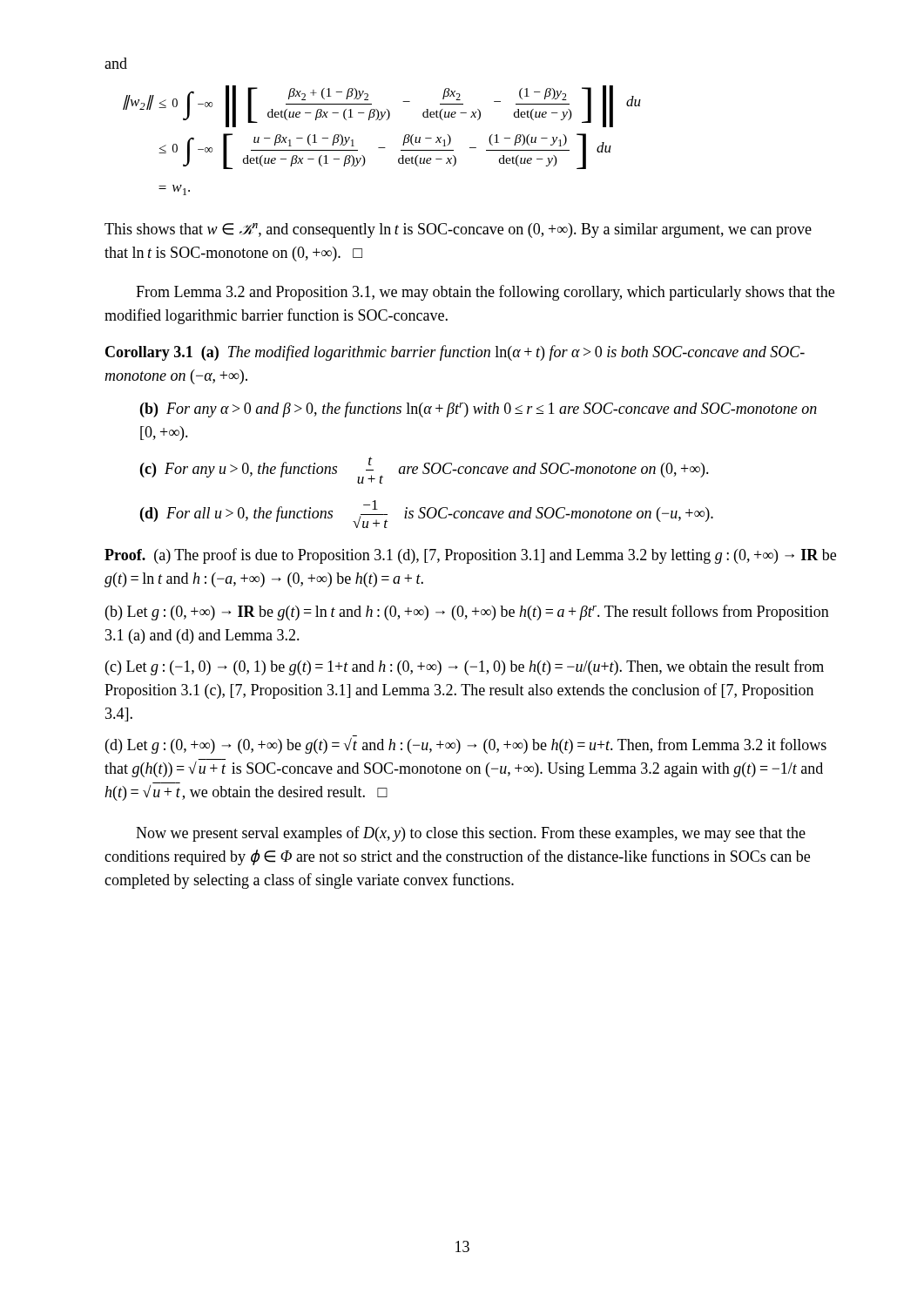Screen dimensions: 1307x924
Task: Click on the text block with the text "This shows that w"
Action: [458, 240]
